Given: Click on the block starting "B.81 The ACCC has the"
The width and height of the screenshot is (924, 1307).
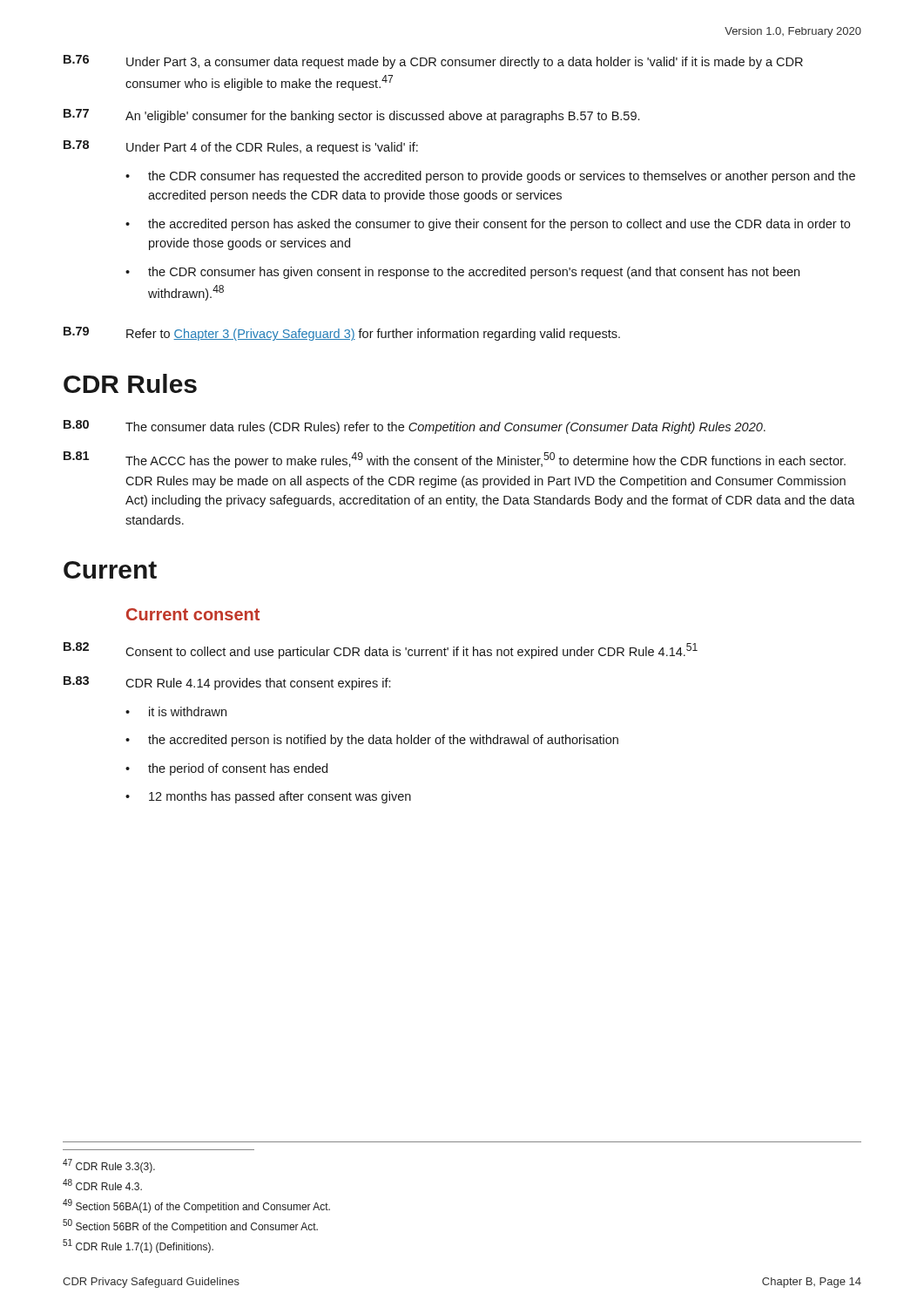Looking at the screenshot, I should 462,489.
